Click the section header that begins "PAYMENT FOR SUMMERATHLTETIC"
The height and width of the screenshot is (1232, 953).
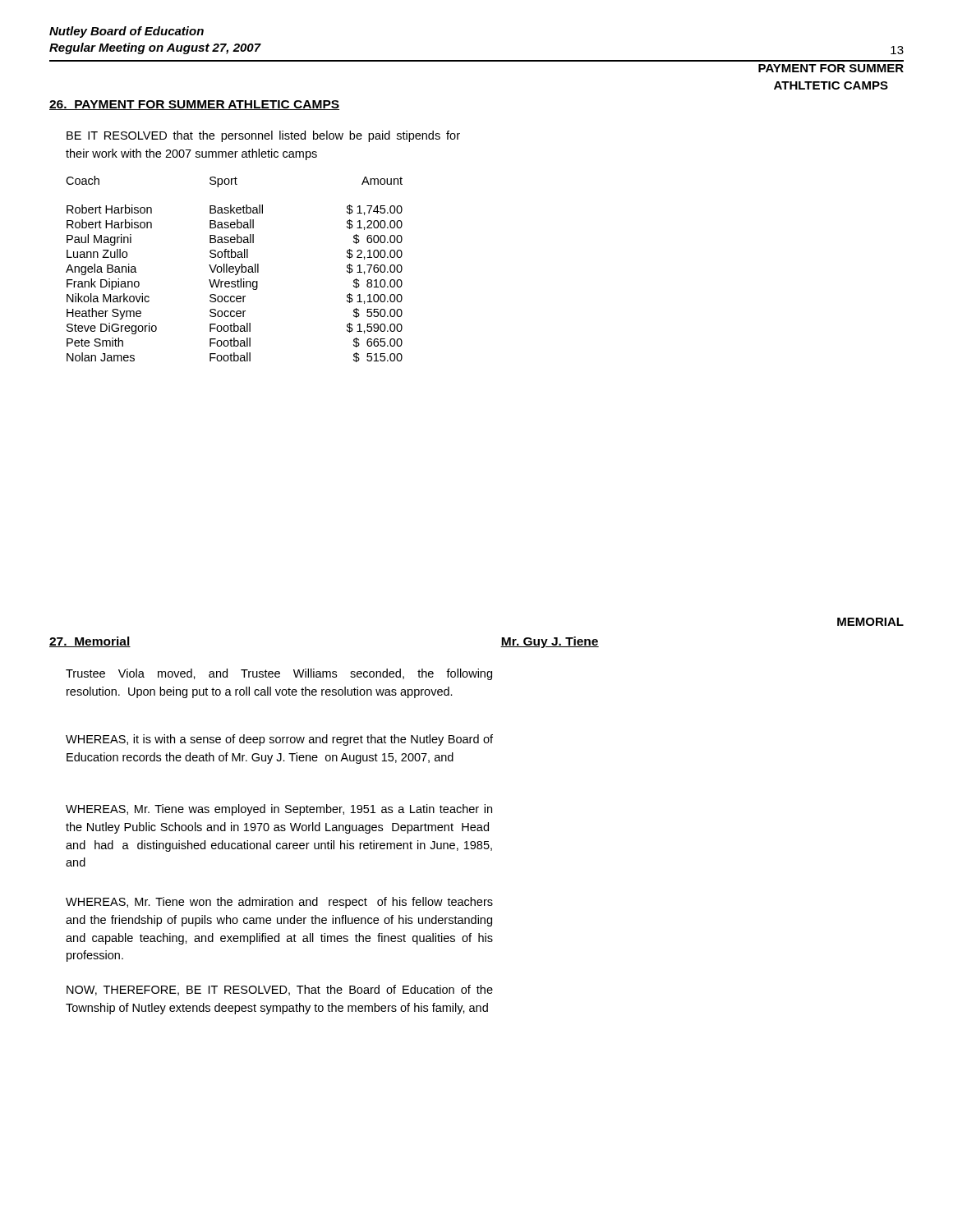tap(831, 76)
